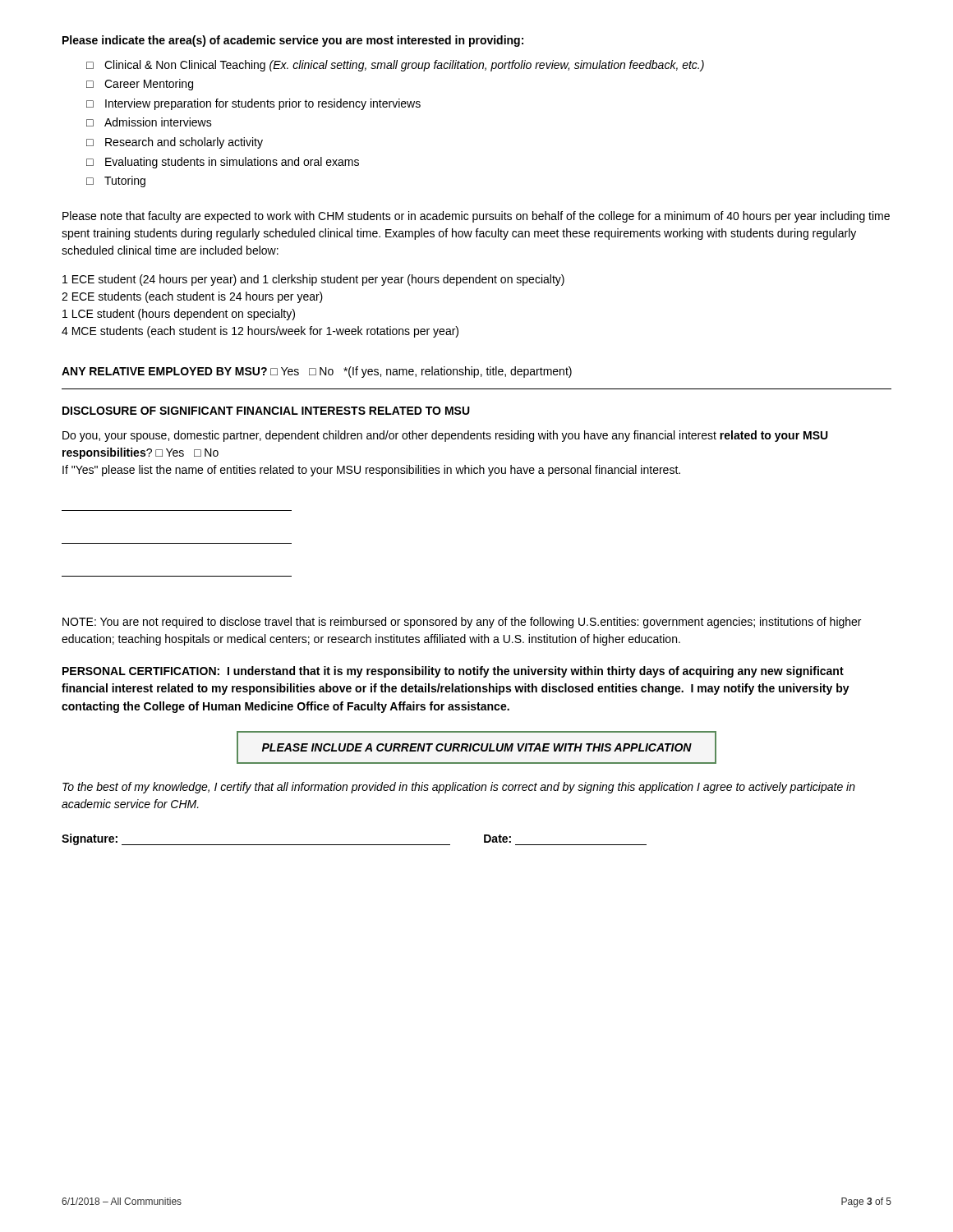Locate the text block with the text "ANY RELATIVE EMPLOYED BY MSU? □ Yes □"
953x1232 pixels.
click(x=317, y=371)
